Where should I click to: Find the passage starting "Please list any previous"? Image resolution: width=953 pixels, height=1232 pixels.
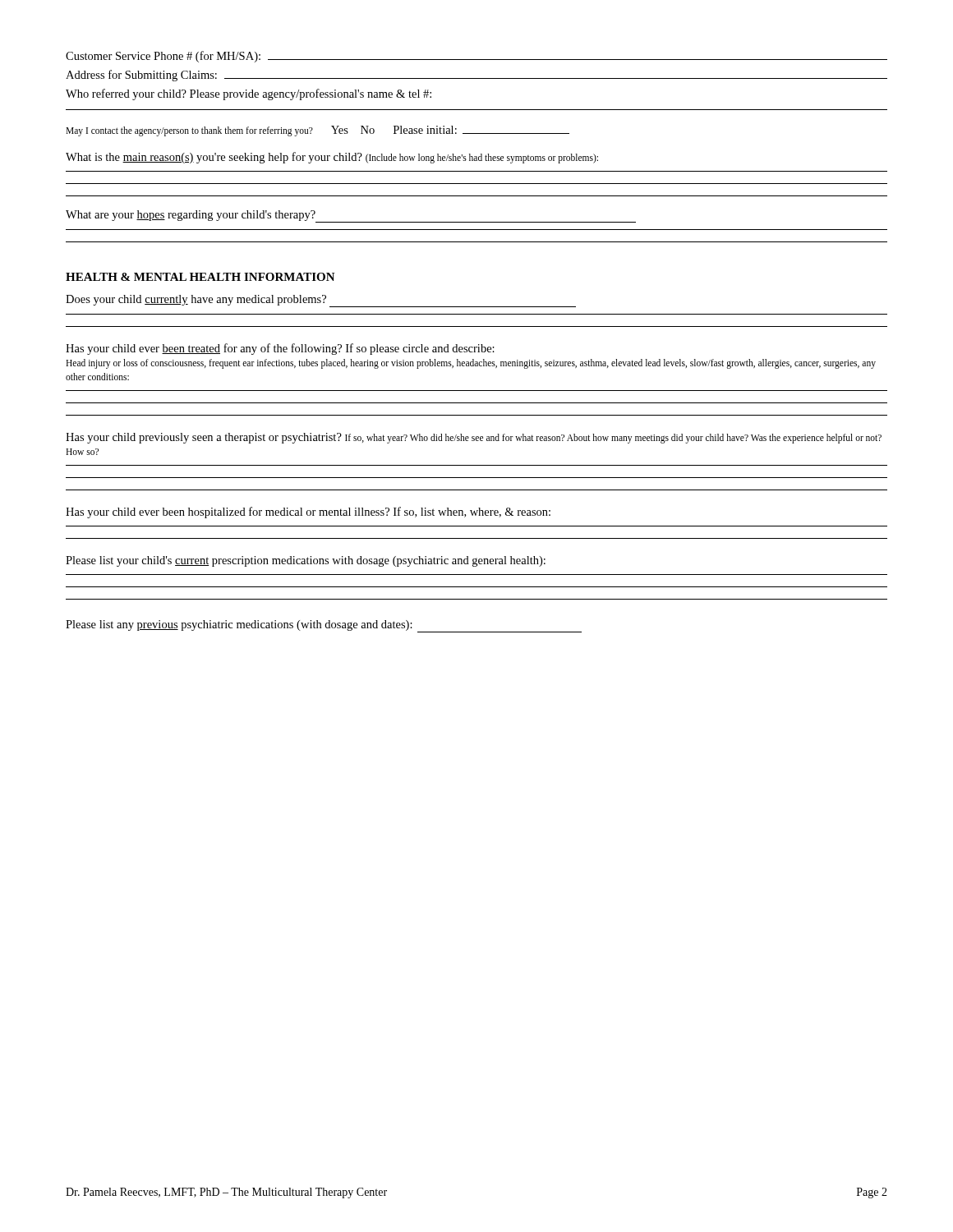(324, 625)
